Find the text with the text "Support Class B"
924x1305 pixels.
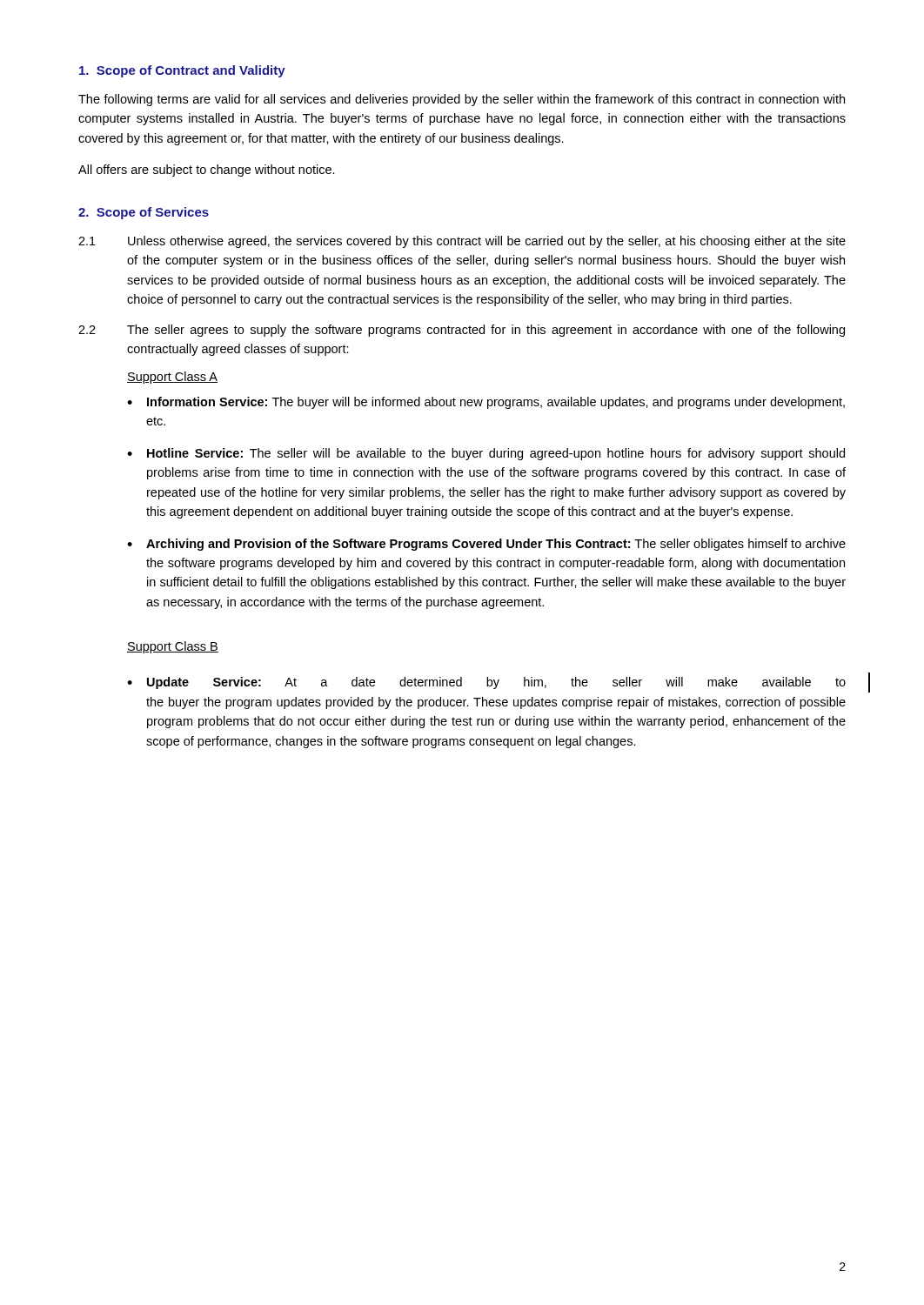[173, 647]
